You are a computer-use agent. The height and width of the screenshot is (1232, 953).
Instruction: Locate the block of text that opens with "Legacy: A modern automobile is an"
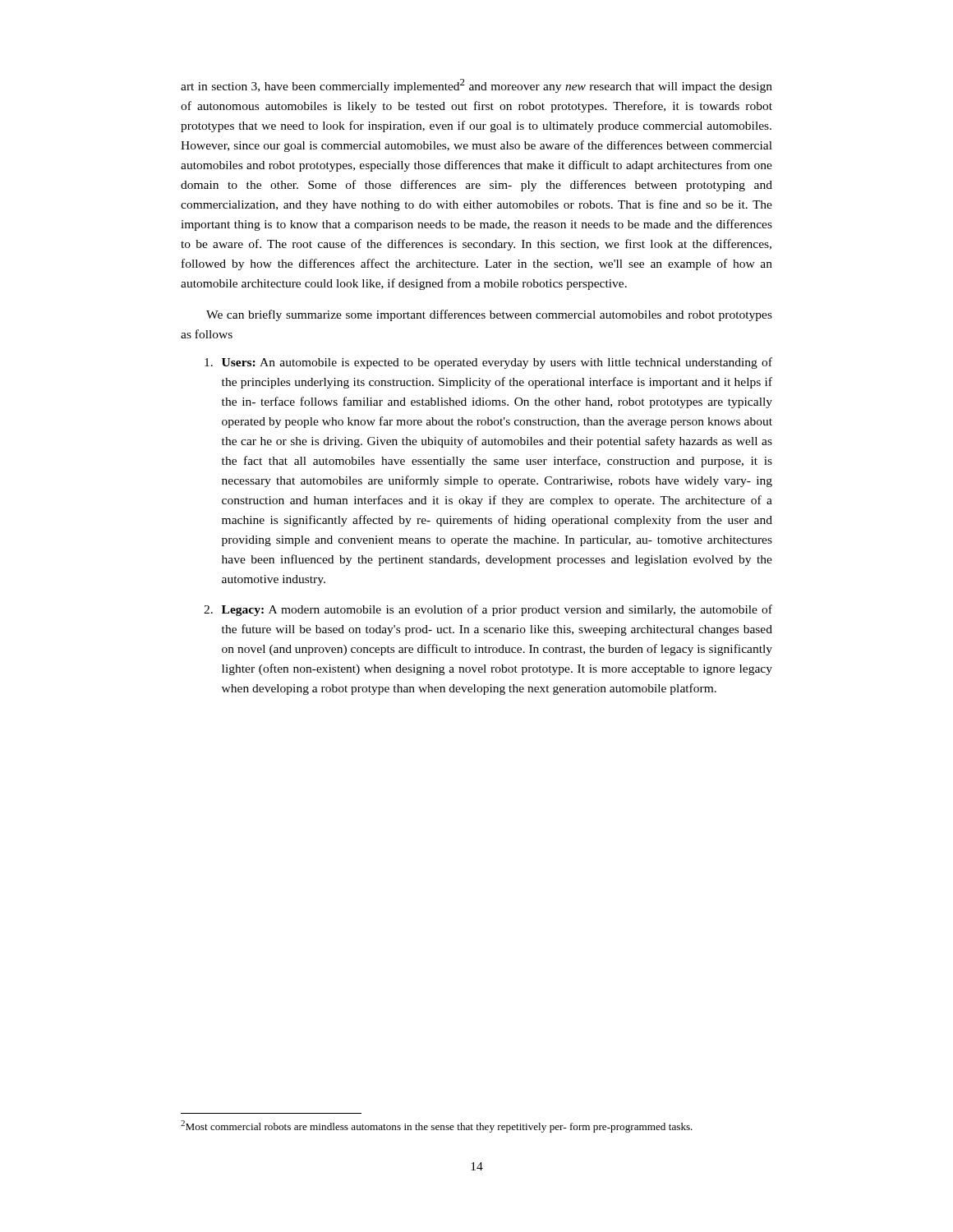coord(497,649)
